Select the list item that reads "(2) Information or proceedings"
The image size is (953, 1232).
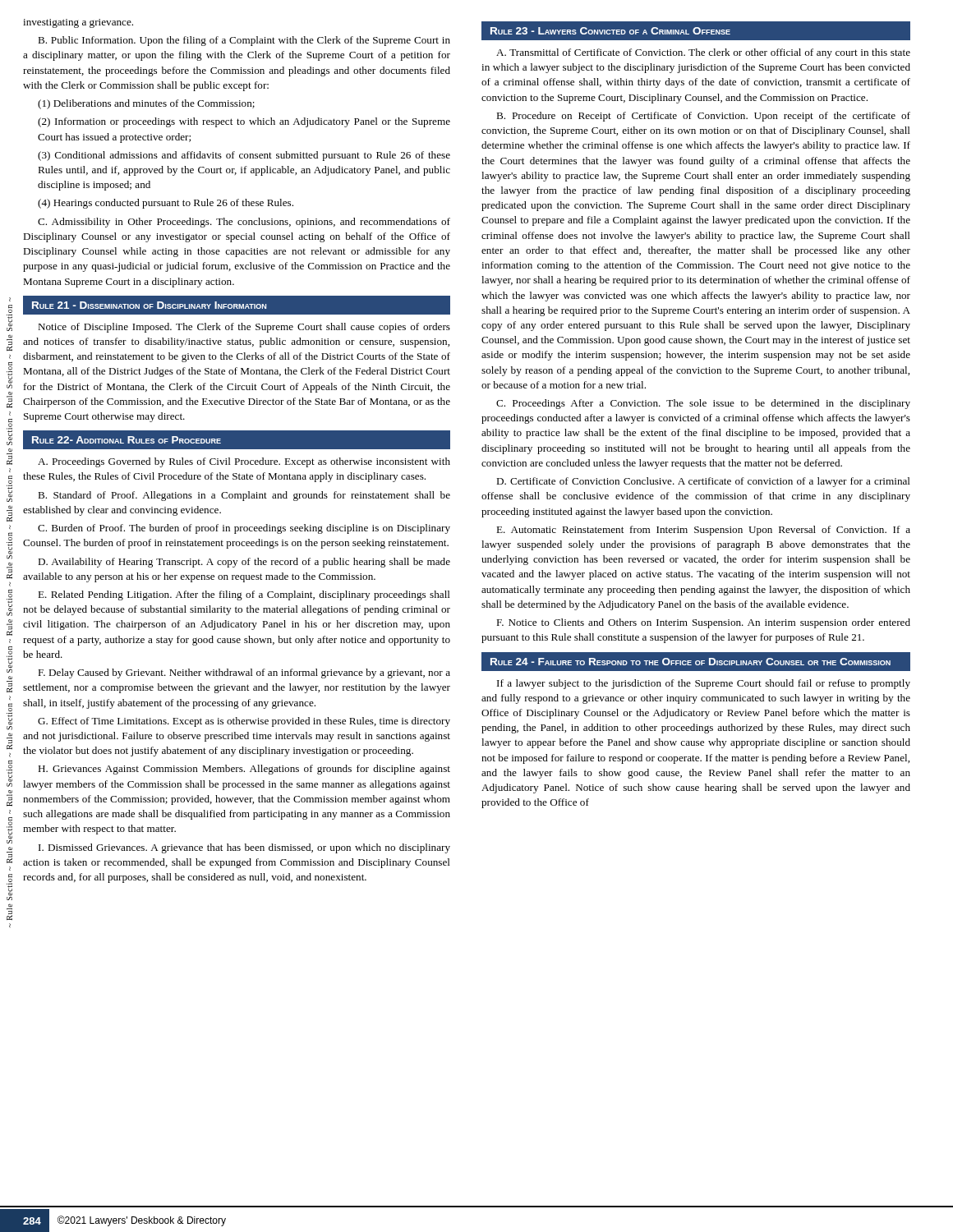244,129
